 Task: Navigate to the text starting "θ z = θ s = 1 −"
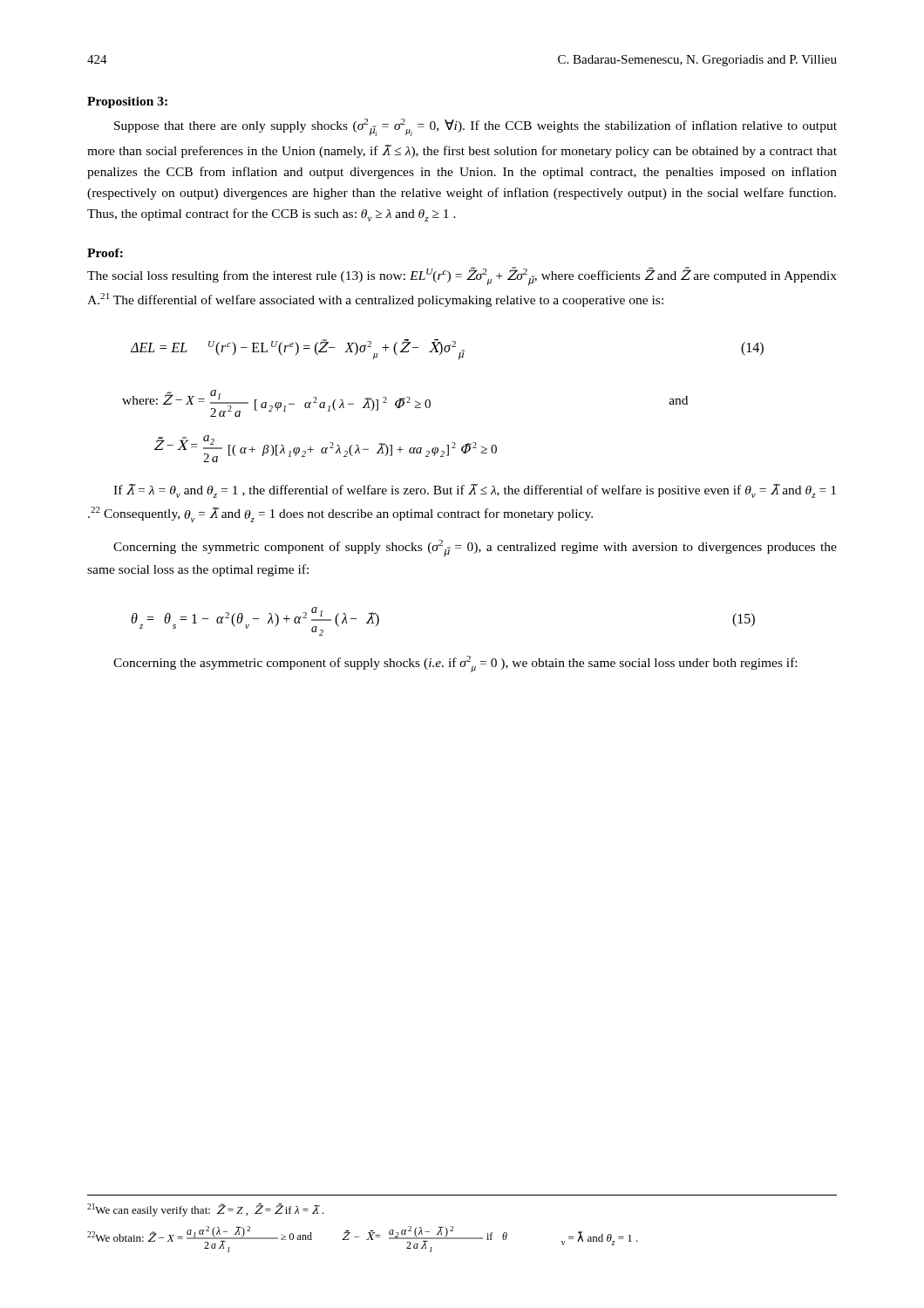pos(233,621)
